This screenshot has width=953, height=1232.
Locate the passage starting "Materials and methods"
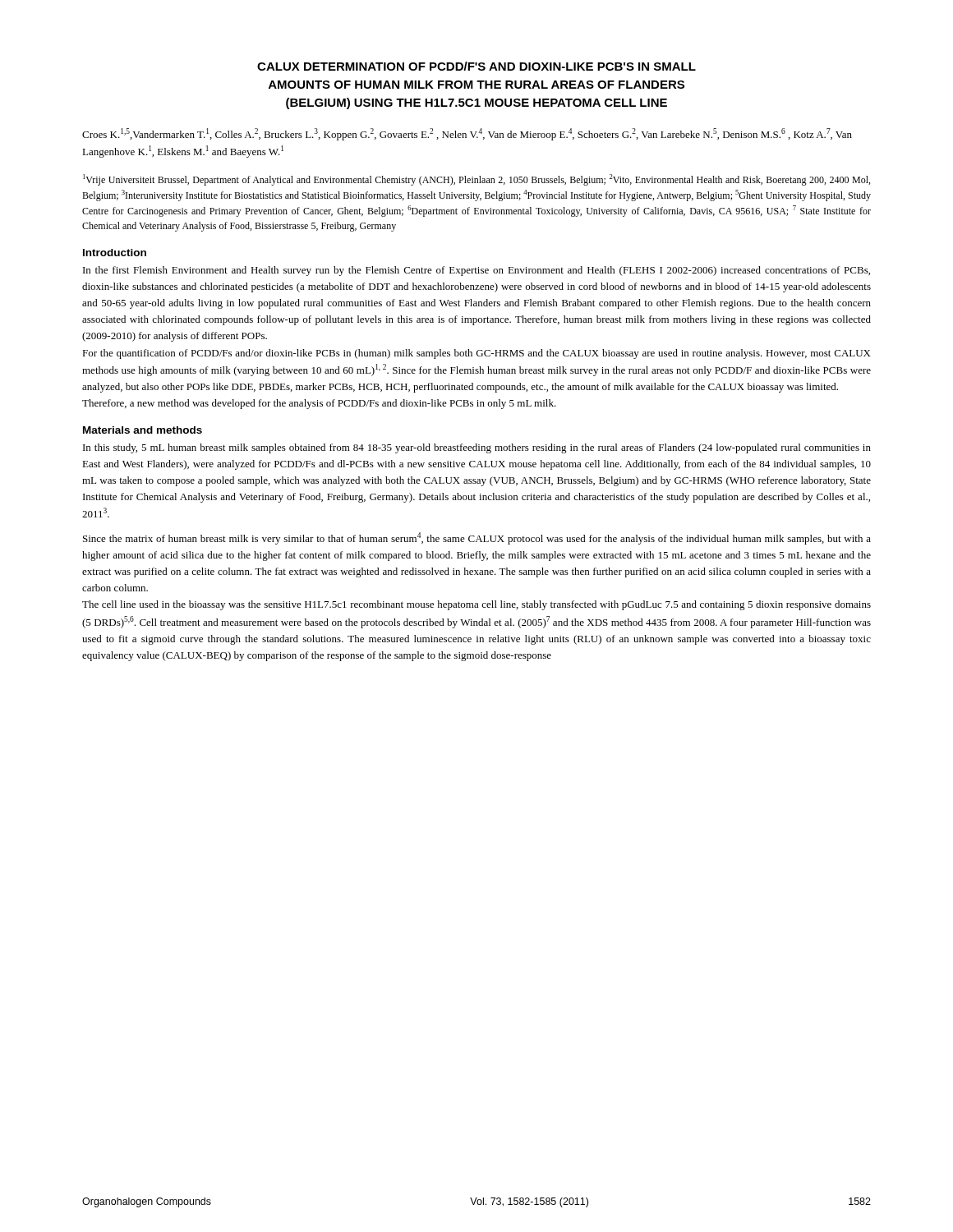click(x=142, y=430)
